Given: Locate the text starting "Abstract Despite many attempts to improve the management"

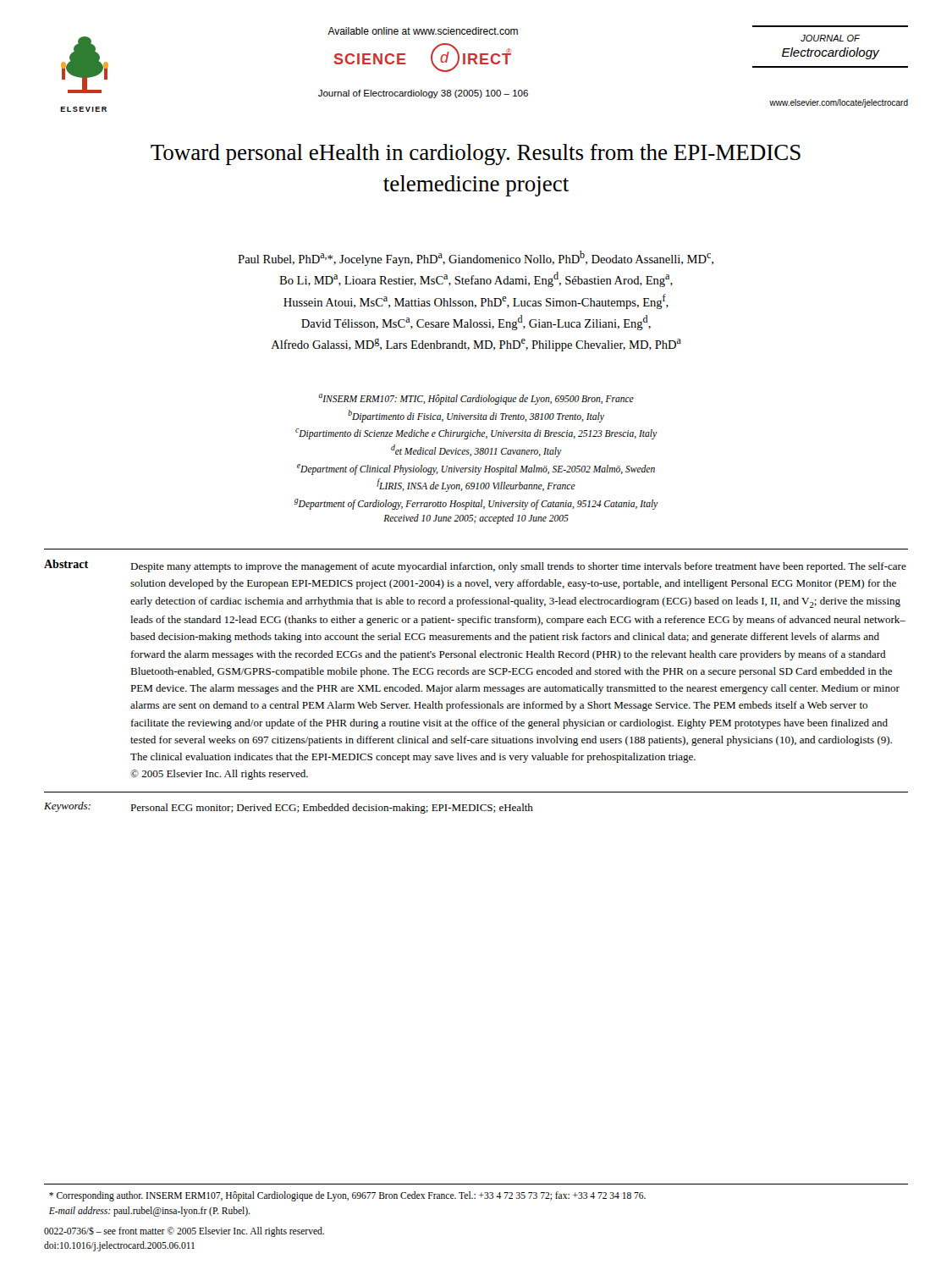Looking at the screenshot, I should pyautogui.click(x=476, y=687).
